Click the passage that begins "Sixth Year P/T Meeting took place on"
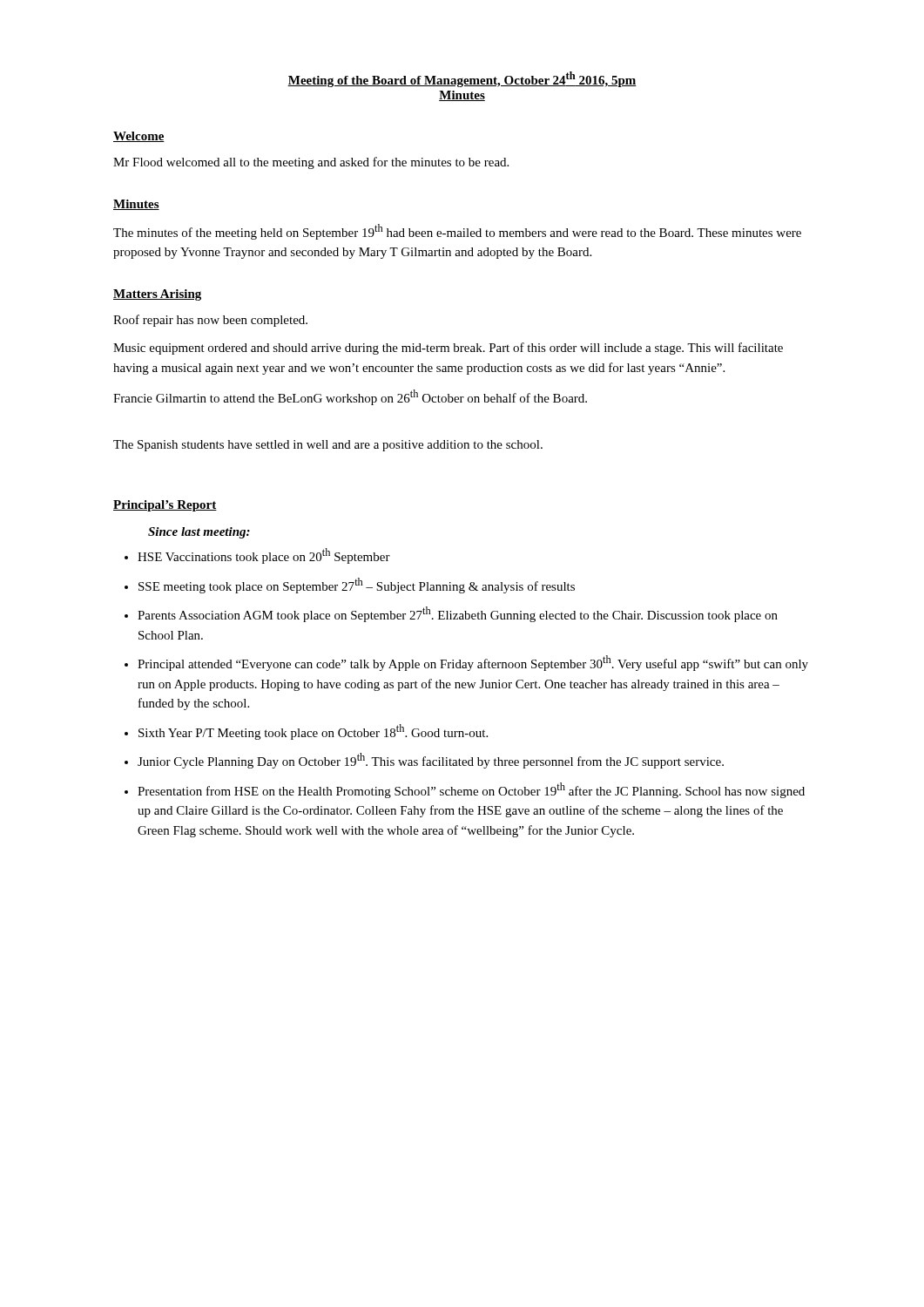 (x=313, y=731)
